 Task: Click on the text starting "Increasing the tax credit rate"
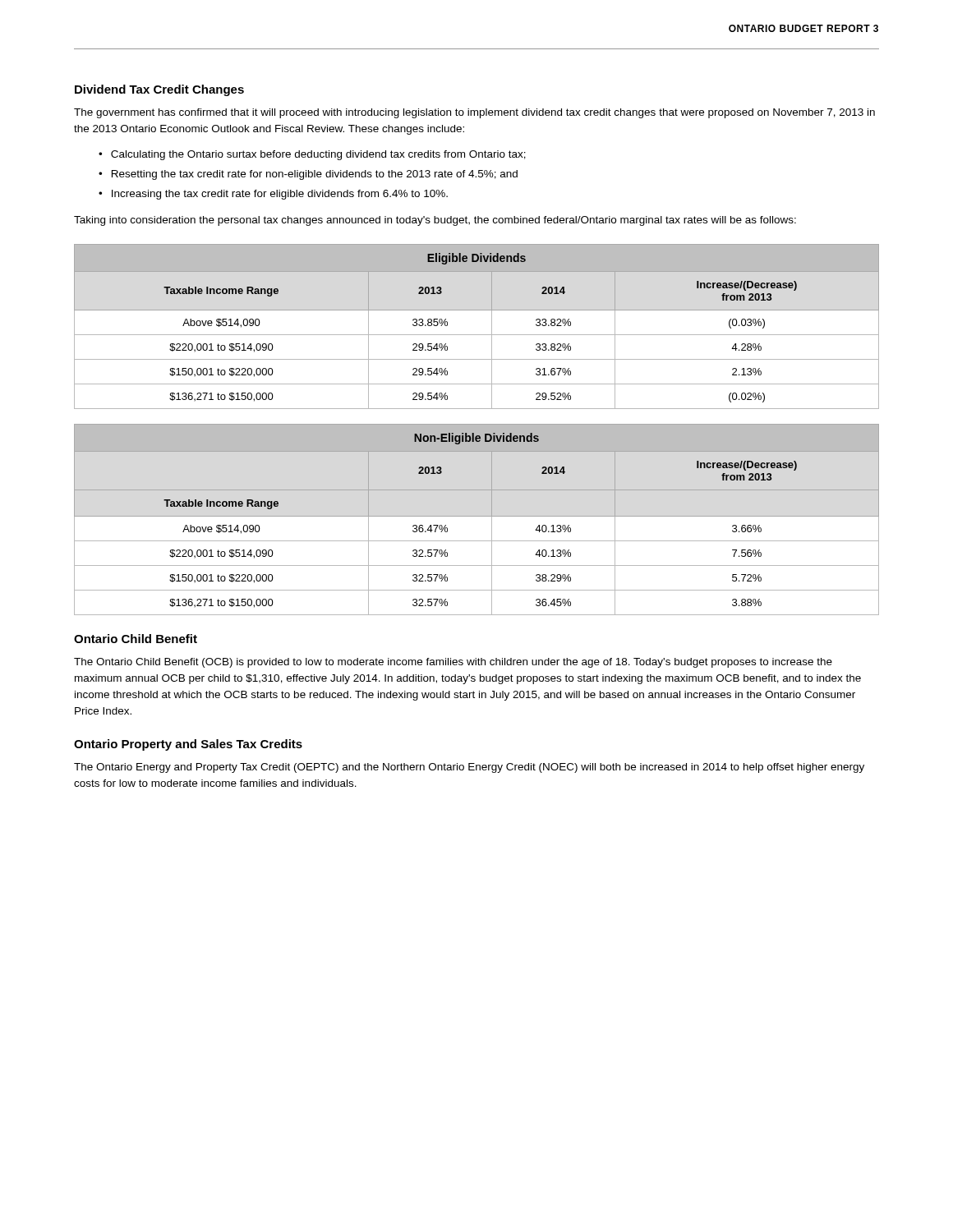tap(280, 193)
